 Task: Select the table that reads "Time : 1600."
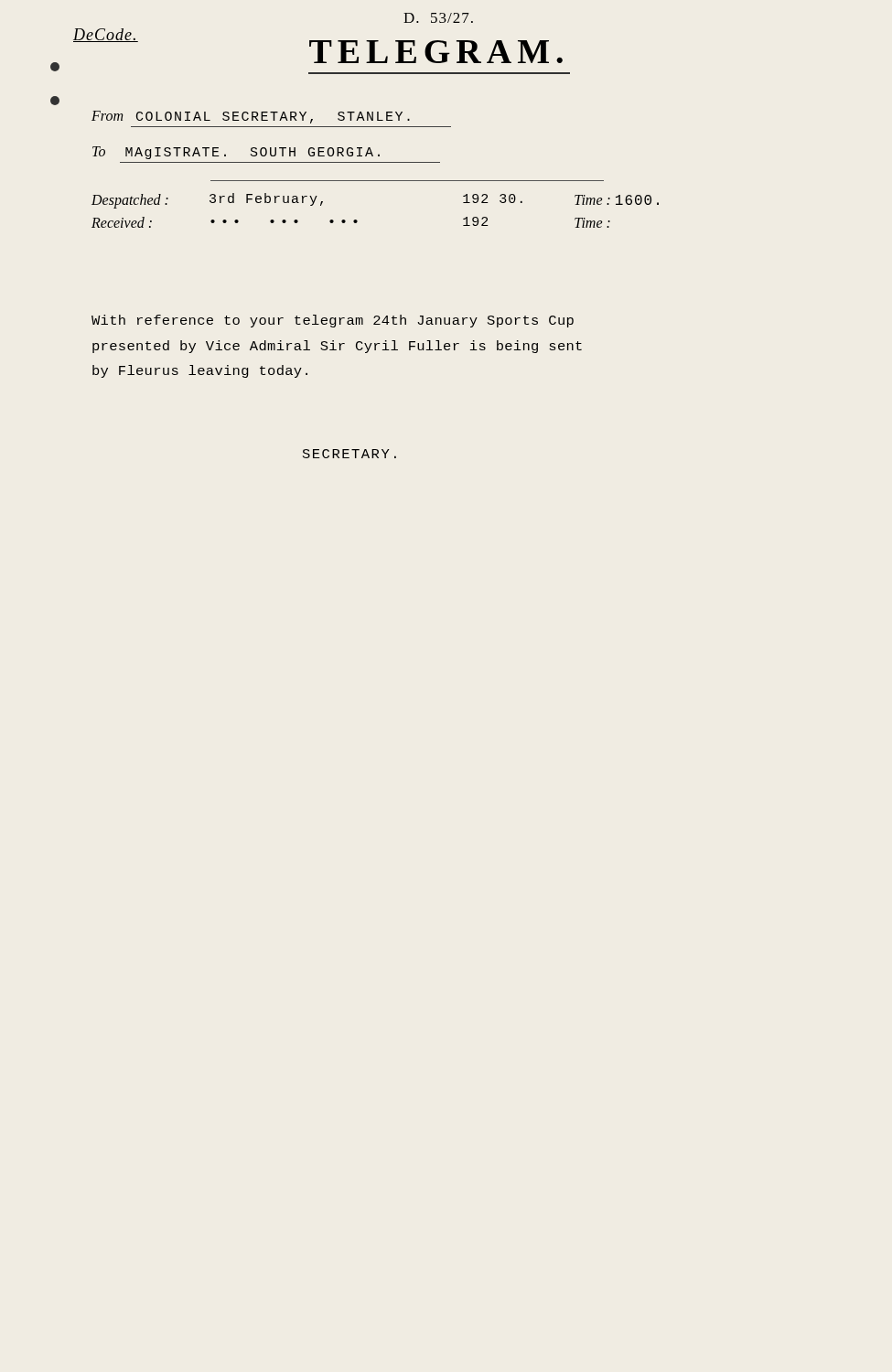coord(403,213)
